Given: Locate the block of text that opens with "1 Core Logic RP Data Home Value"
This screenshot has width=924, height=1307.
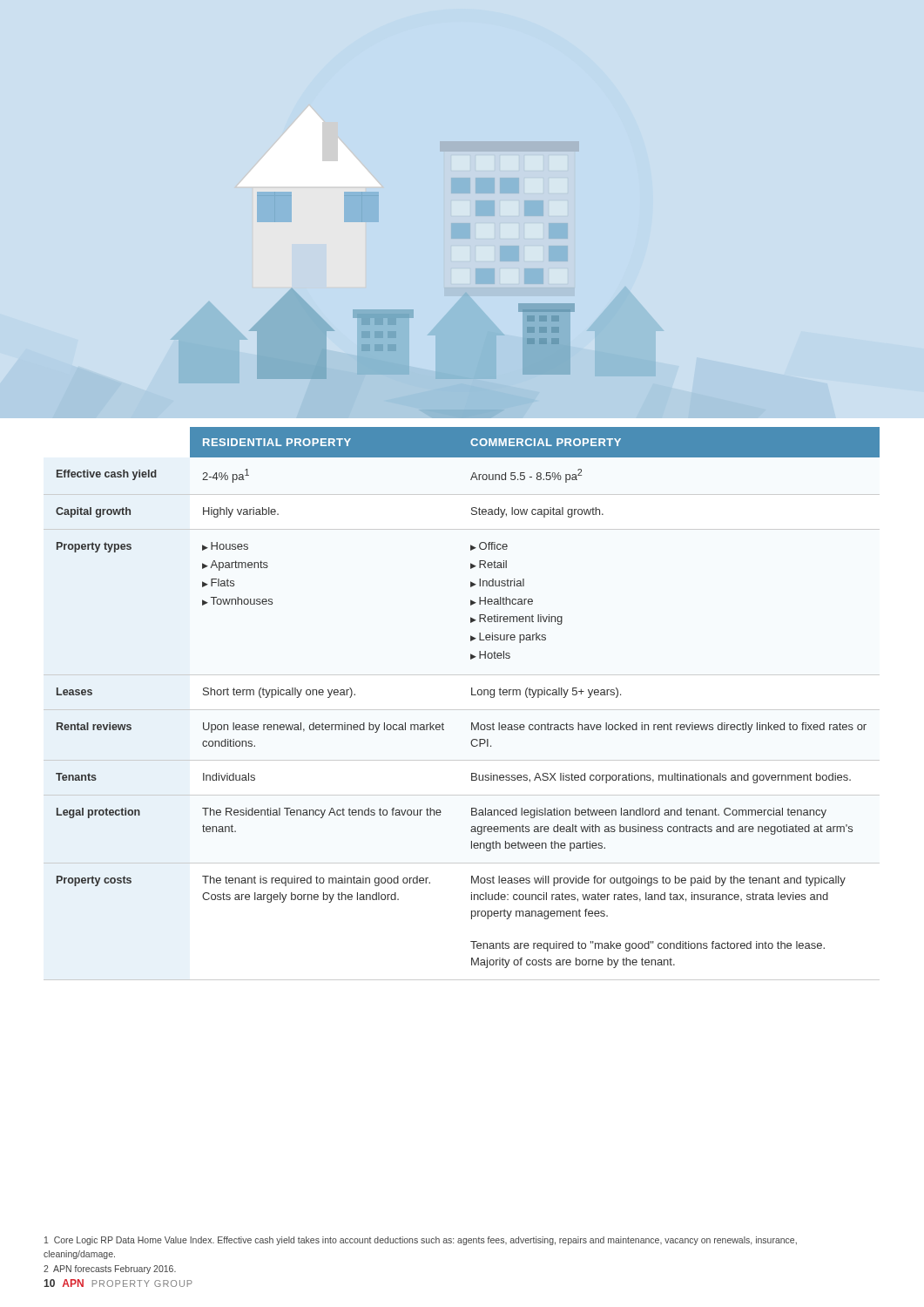Looking at the screenshot, I should point(420,1254).
